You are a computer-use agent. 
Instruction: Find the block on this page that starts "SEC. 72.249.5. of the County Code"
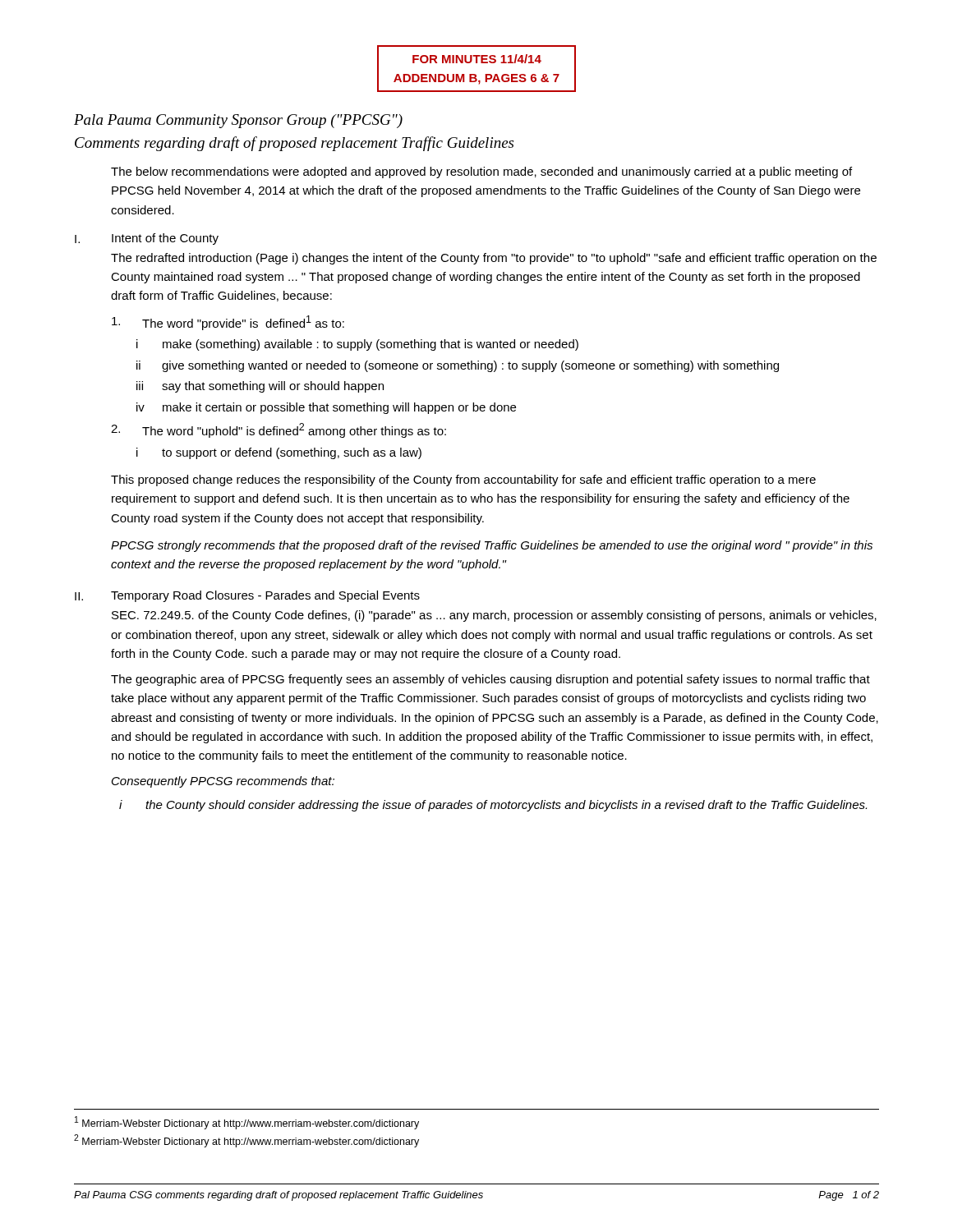point(494,634)
